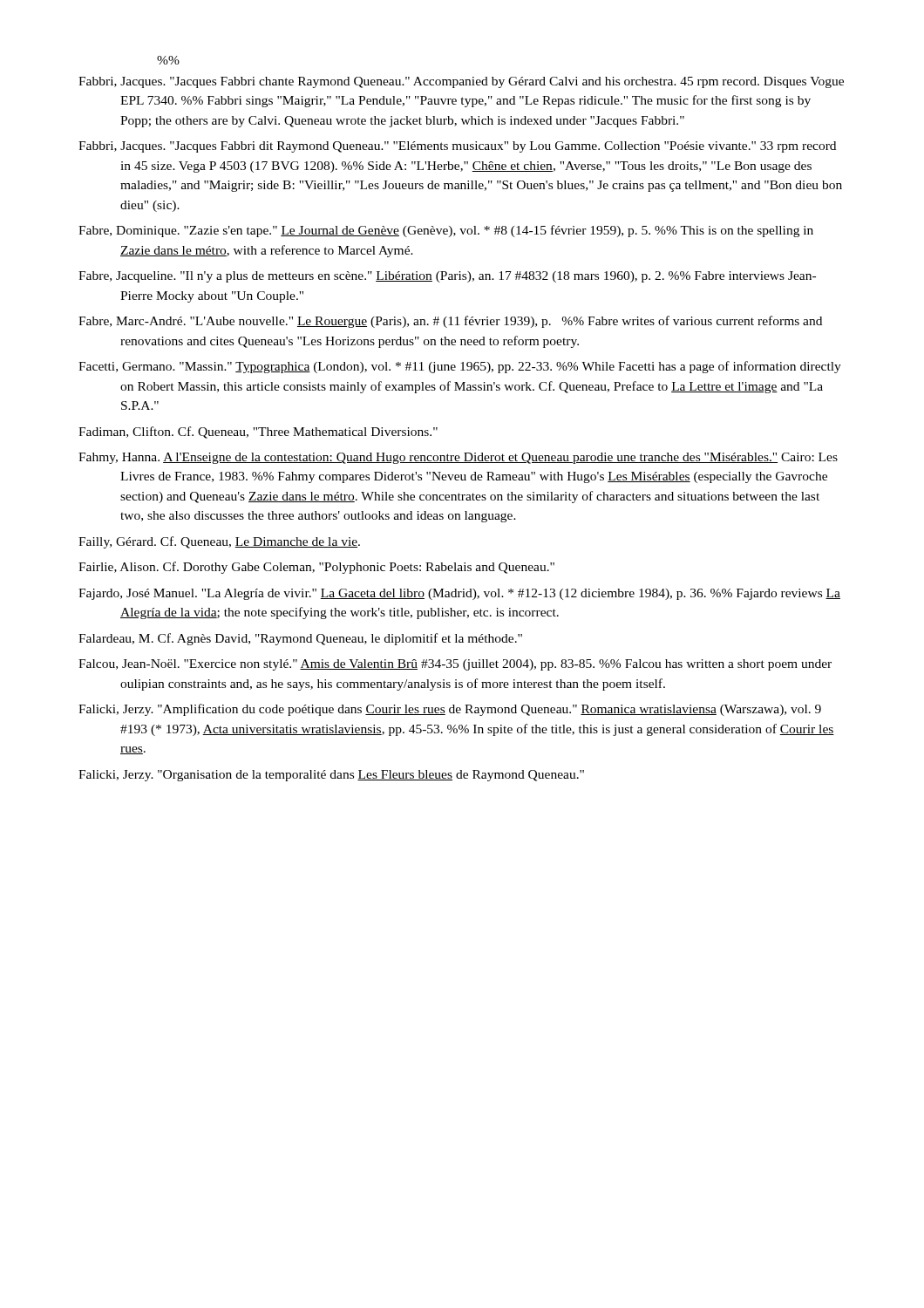The image size is (924, 1308).
Task: Click on the list item that says "Falcou, Jean-Noël. "Exercice"
Action: tap(455, 673)
